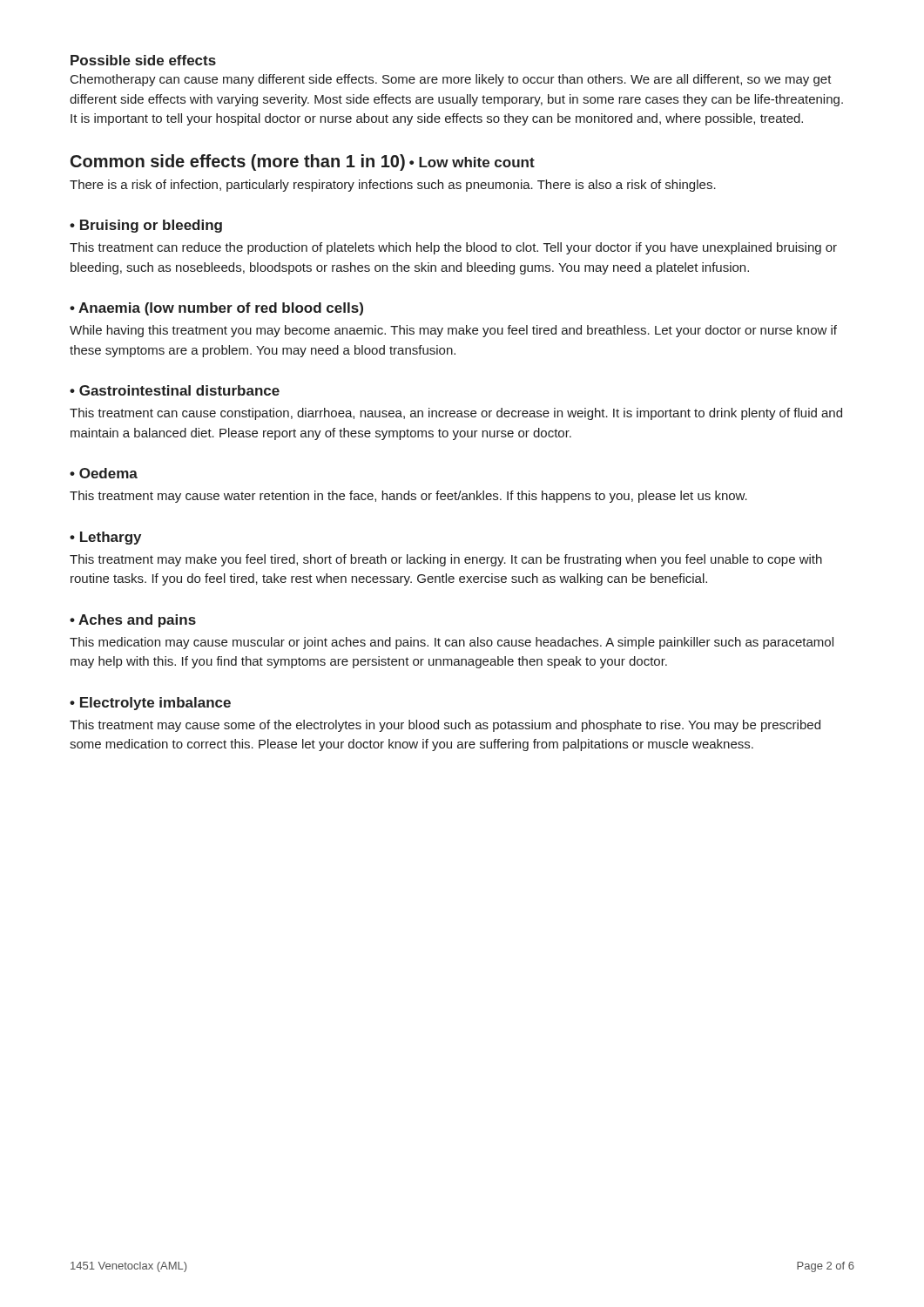Click on the section header with the text "Possible side effects"
Image resolution: width=924 pixels, height=1307 pixels.
(x=143, y=61)
